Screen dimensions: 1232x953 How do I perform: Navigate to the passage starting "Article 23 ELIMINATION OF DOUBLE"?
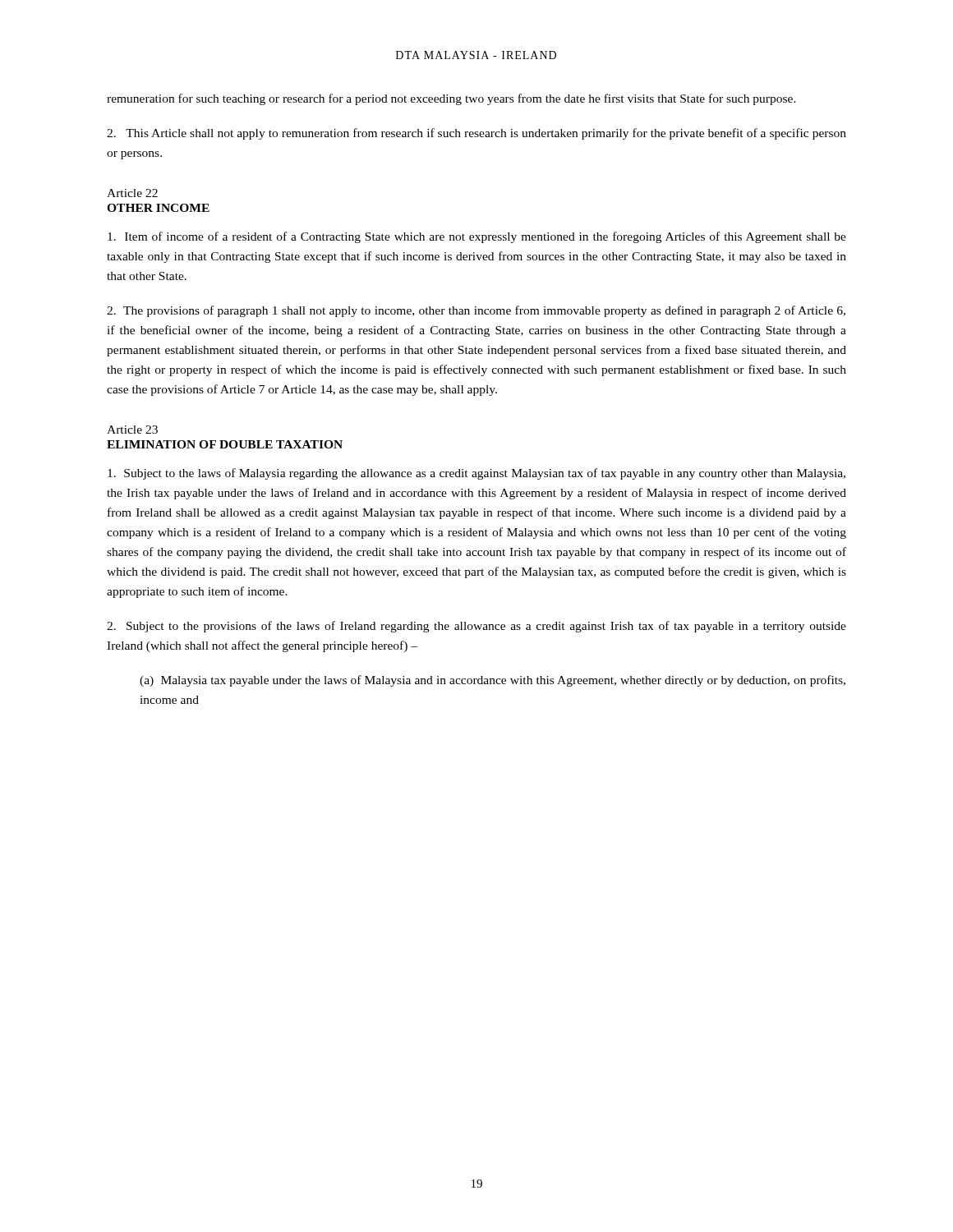tap(132, 430)
